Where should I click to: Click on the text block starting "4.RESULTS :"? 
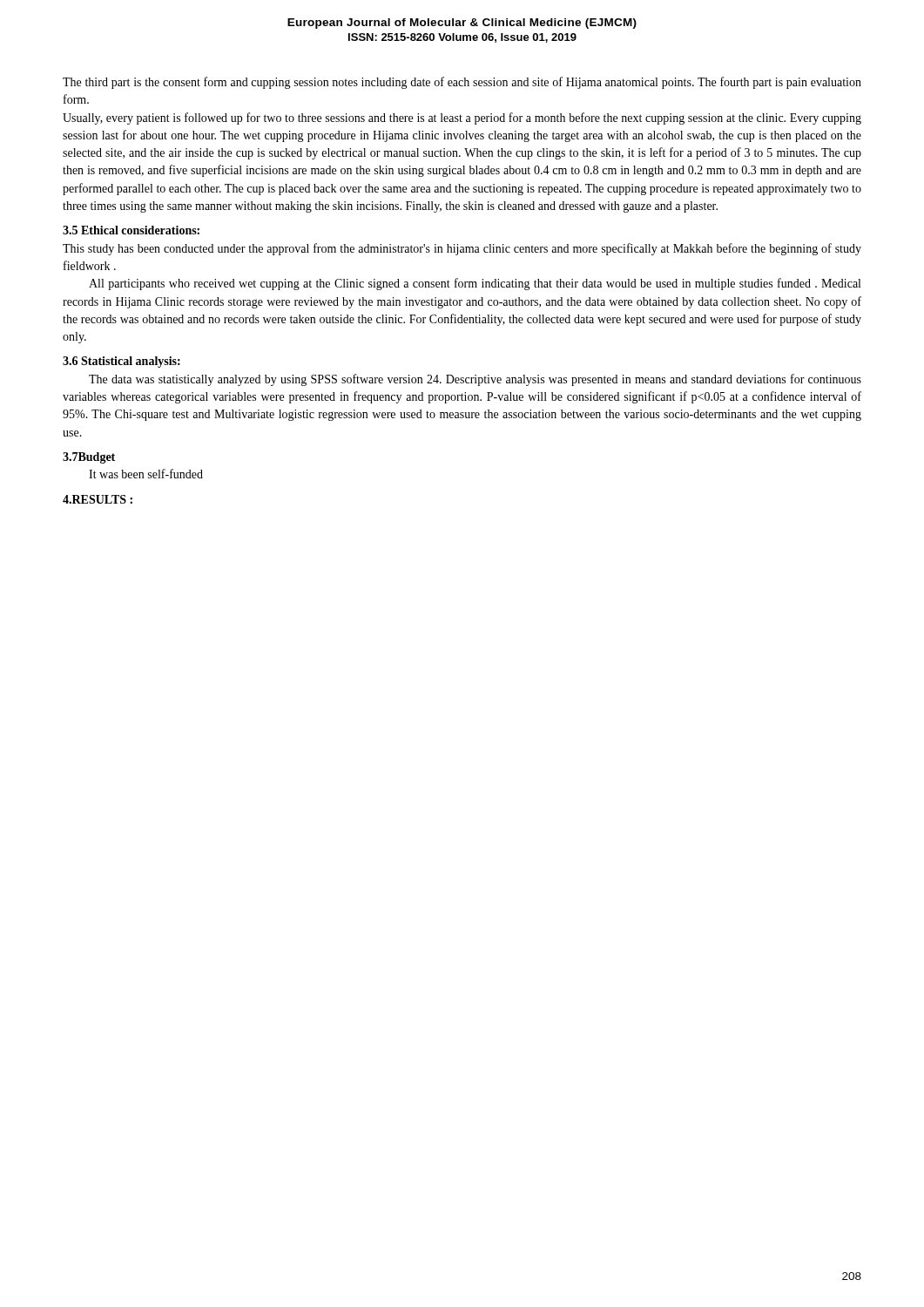(98, 499)
